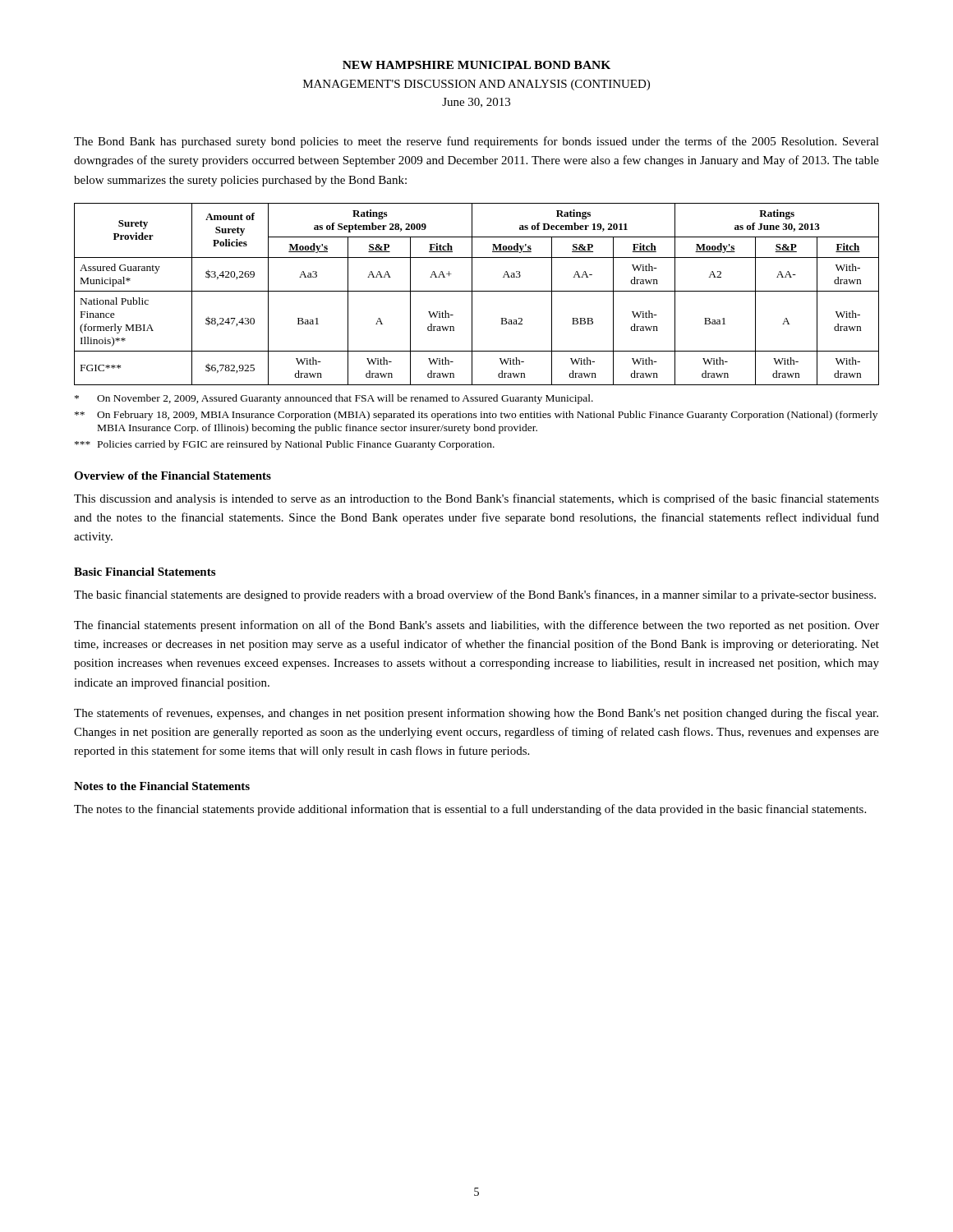Find the text block containing "The statements of revenues,"
This screenshot has width=953, height=1232.
coord(476,732)
